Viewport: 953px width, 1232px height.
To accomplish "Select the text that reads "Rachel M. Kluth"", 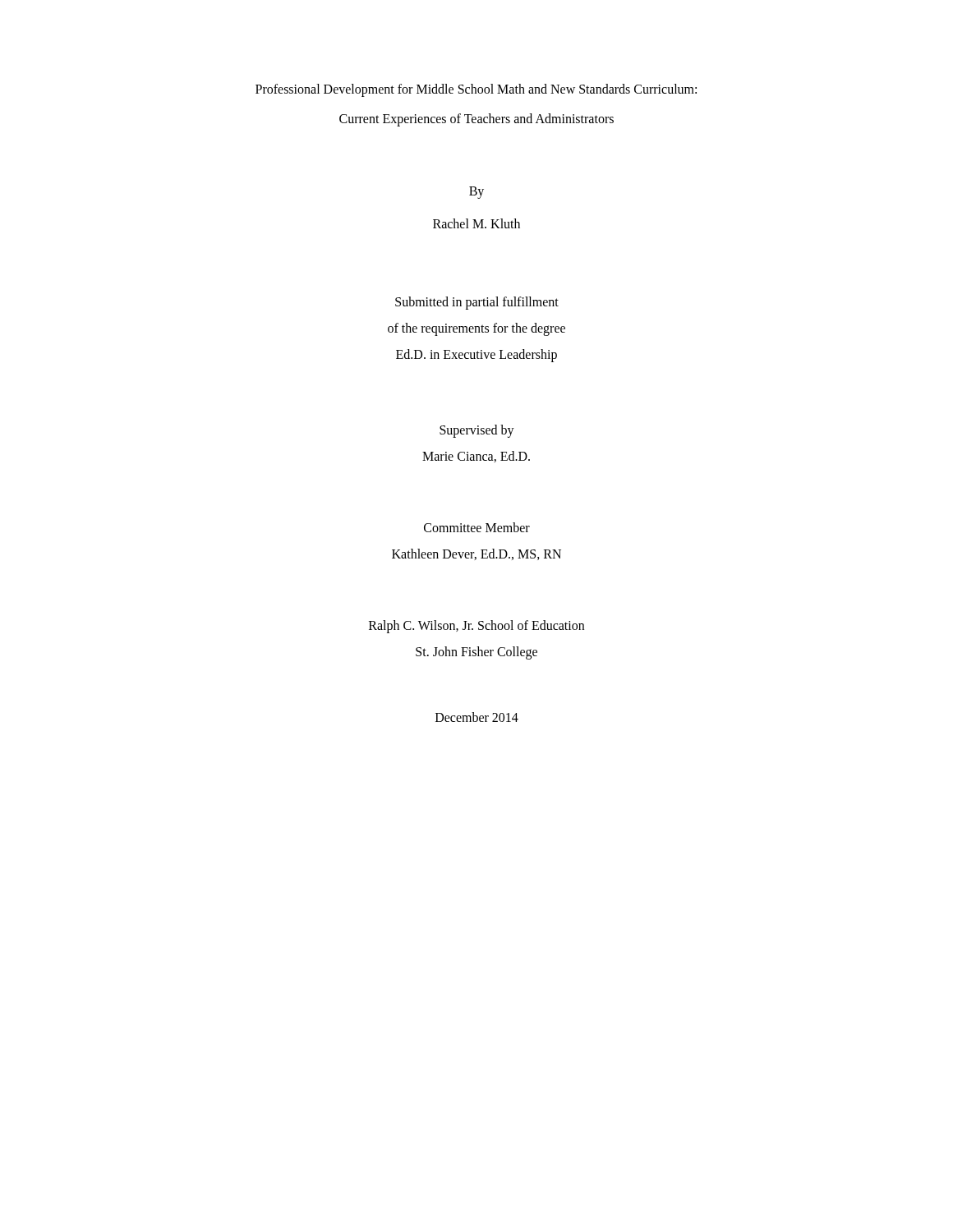I will [x=476, y=224].
